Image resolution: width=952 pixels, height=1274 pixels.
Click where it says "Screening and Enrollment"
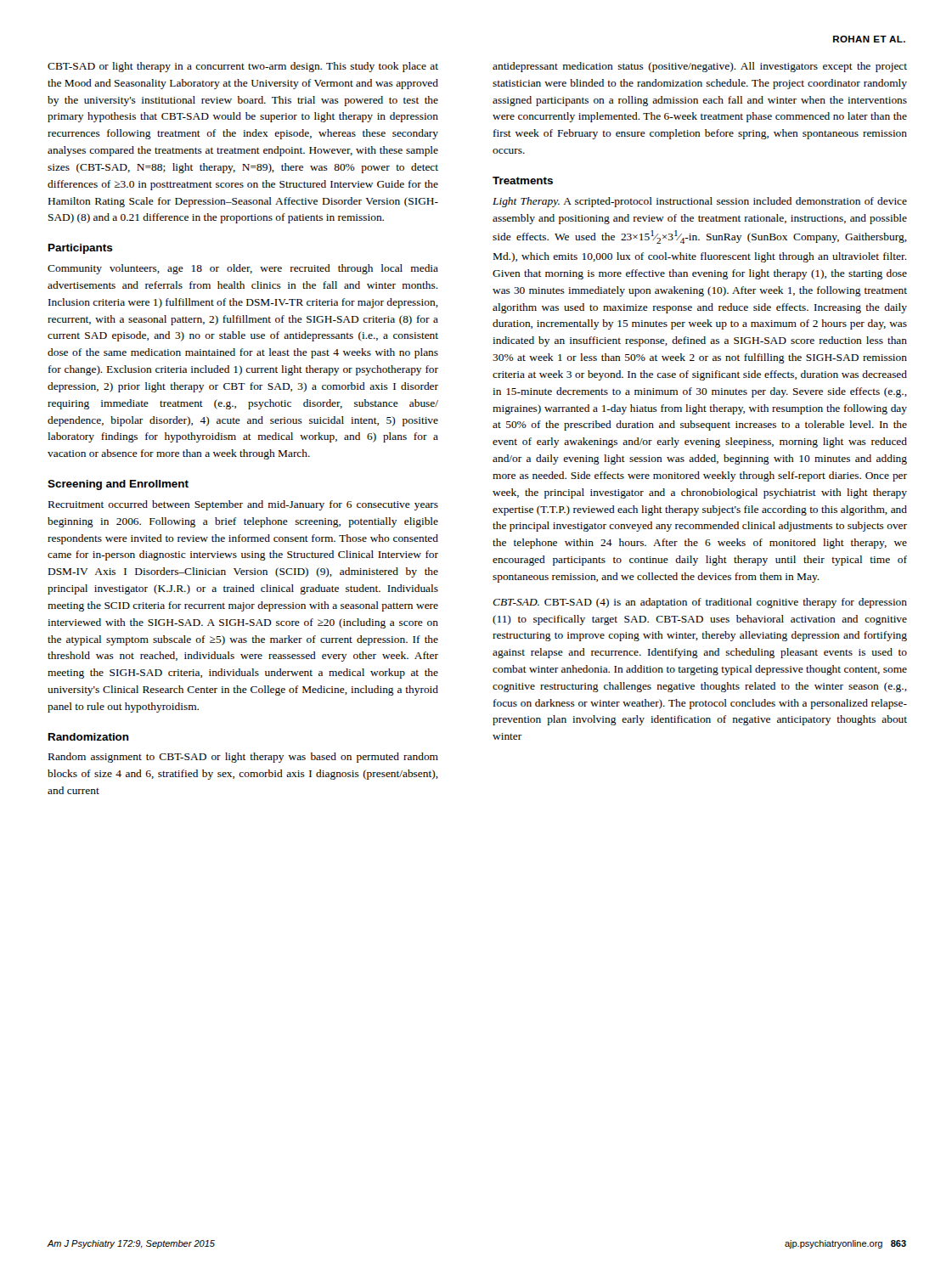[x=118, y=484]
